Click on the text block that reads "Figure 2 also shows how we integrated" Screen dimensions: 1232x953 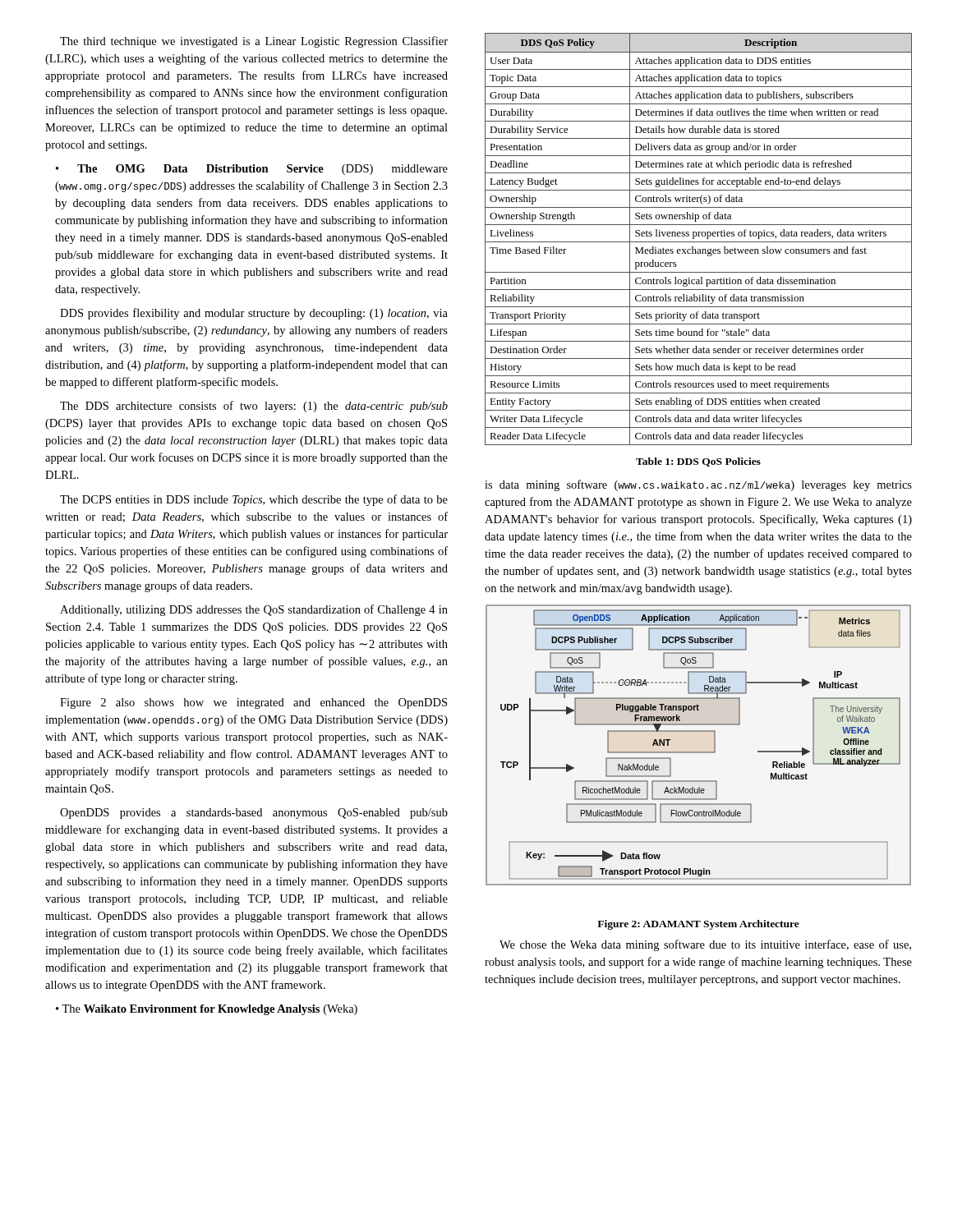click(x=246, y=746)
